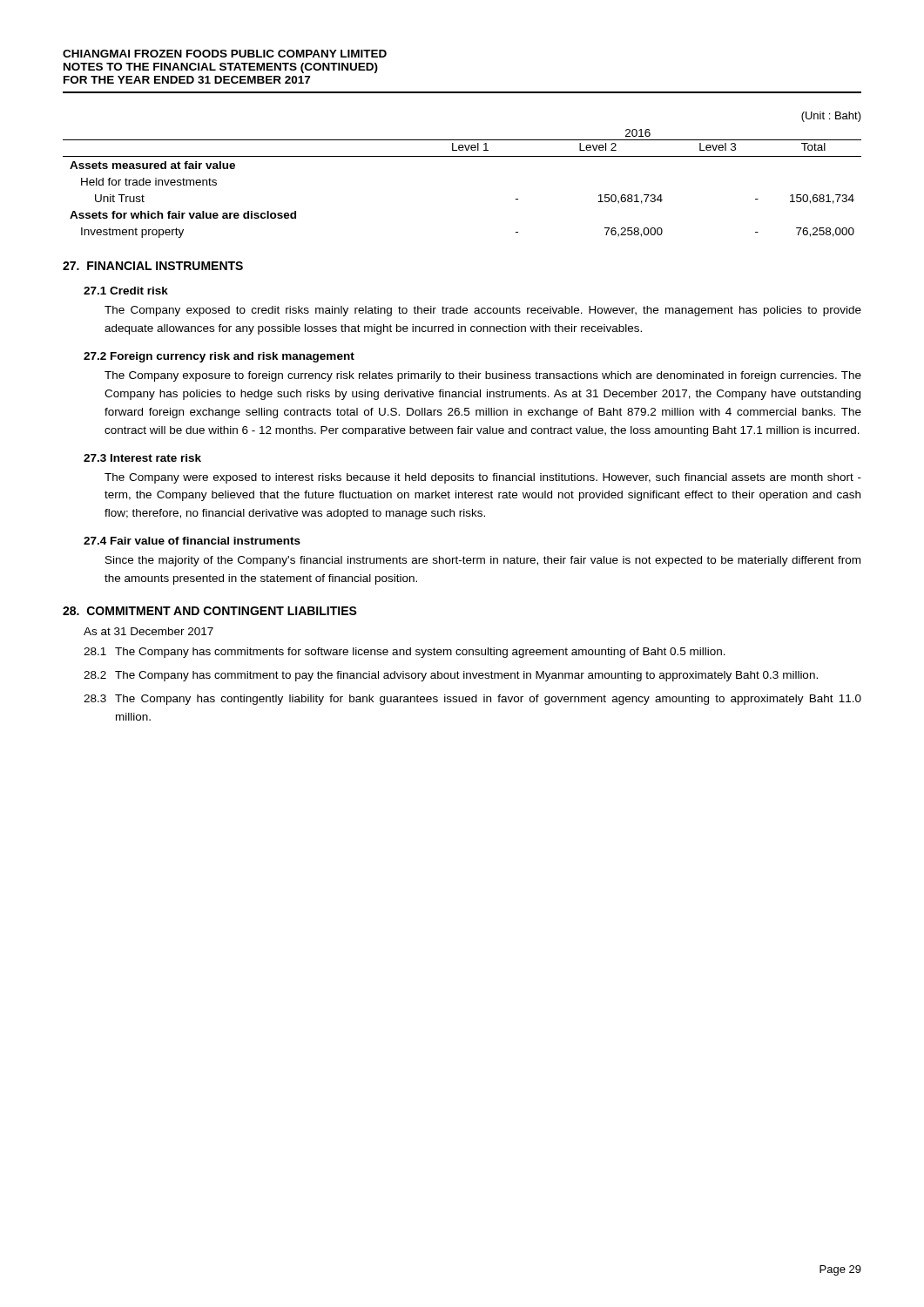Click on the list item that says "28.3 The Company has contingently"

point(472,708)
